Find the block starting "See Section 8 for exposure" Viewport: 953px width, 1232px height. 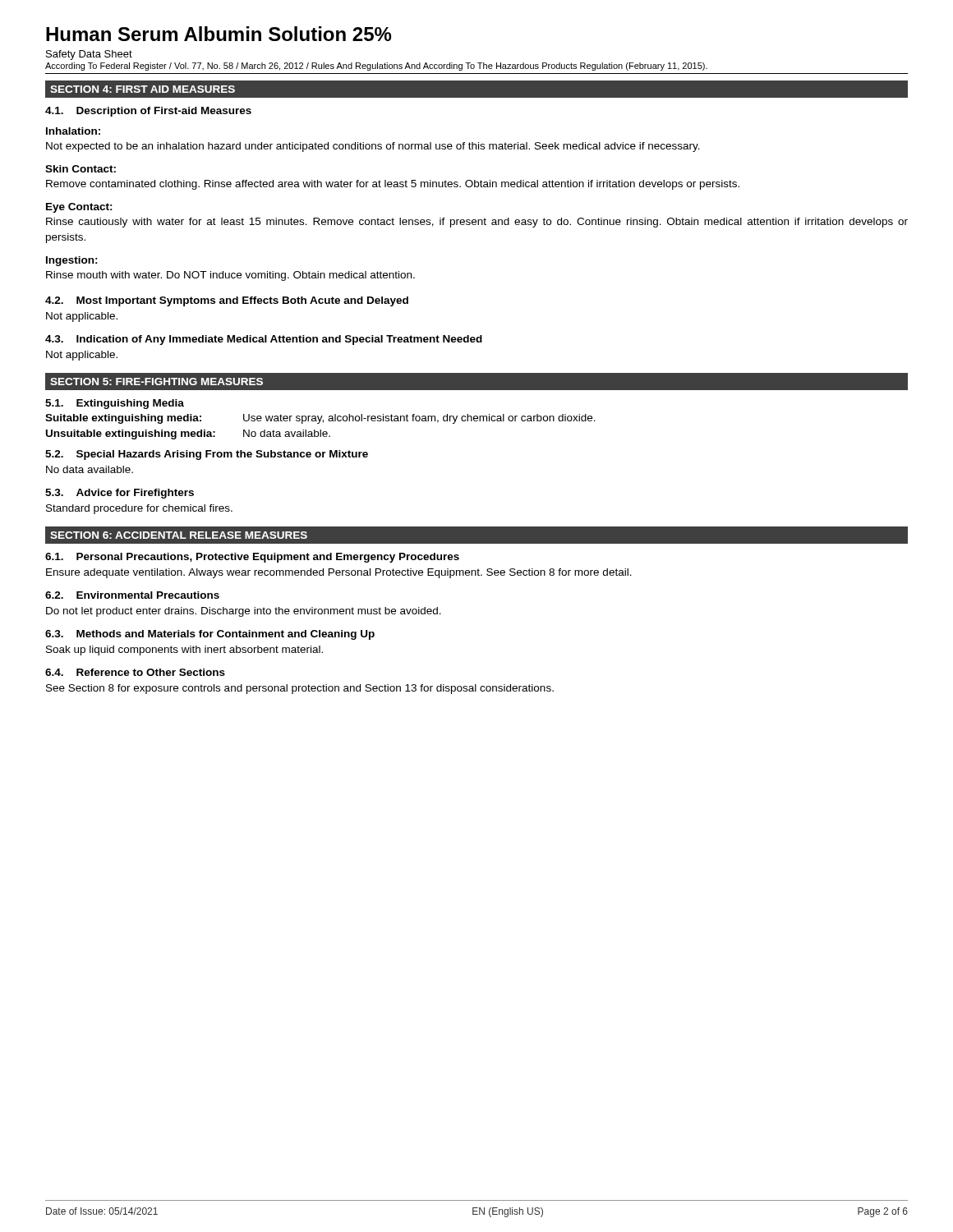300,688
